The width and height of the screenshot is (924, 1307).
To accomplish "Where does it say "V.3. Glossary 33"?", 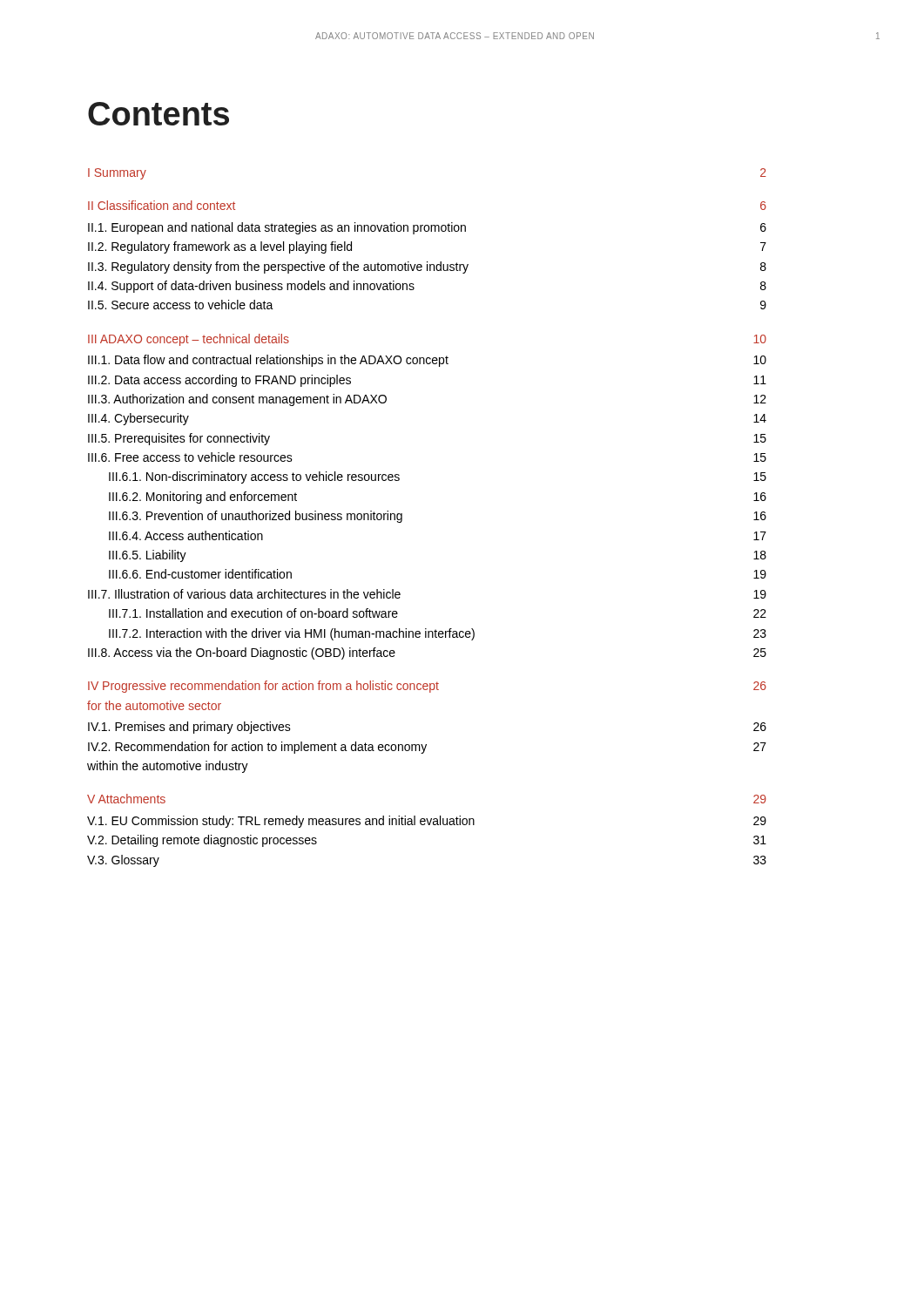I will tap(121, 860).
